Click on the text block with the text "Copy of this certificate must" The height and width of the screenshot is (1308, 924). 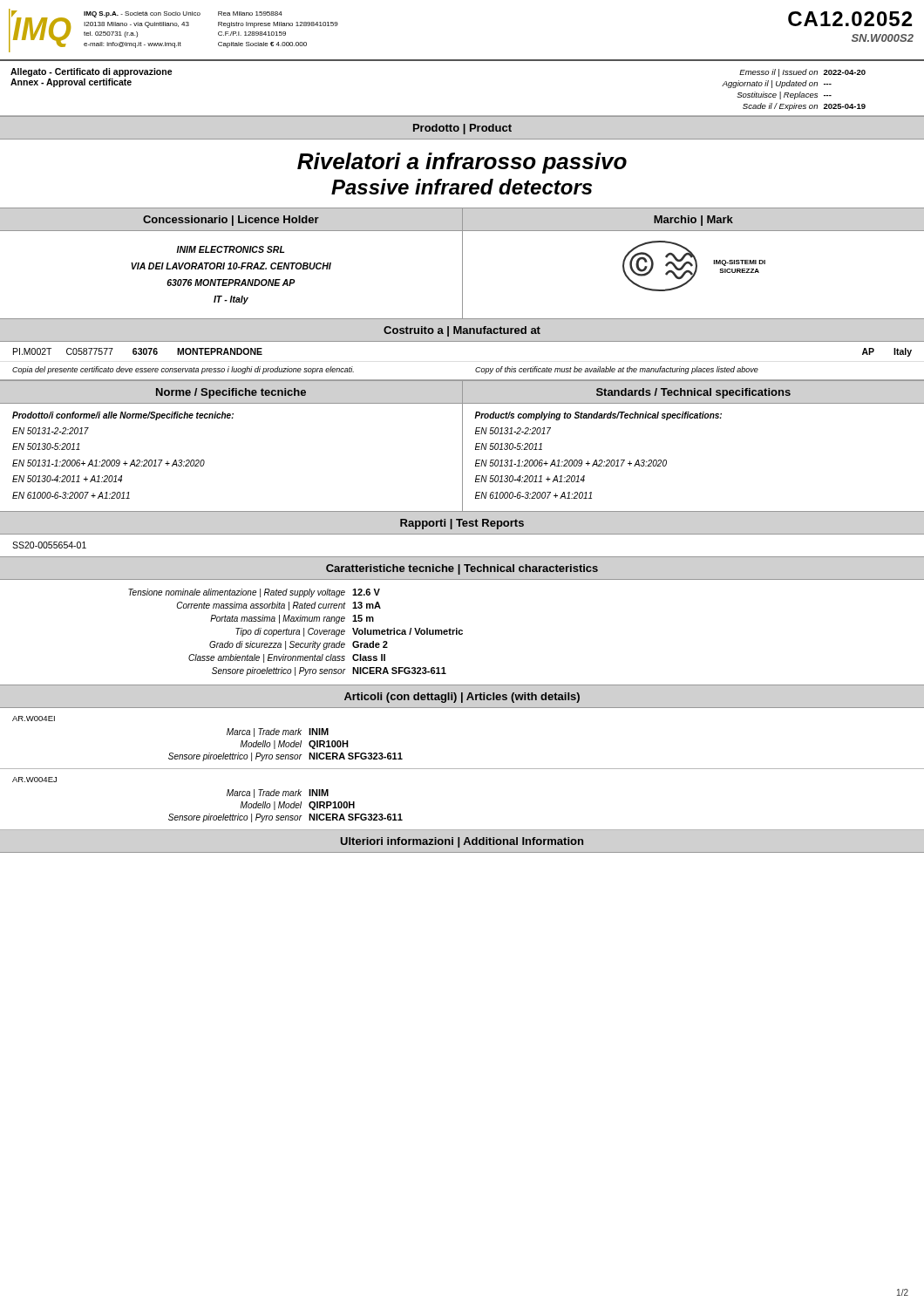(x=617, y=369)
